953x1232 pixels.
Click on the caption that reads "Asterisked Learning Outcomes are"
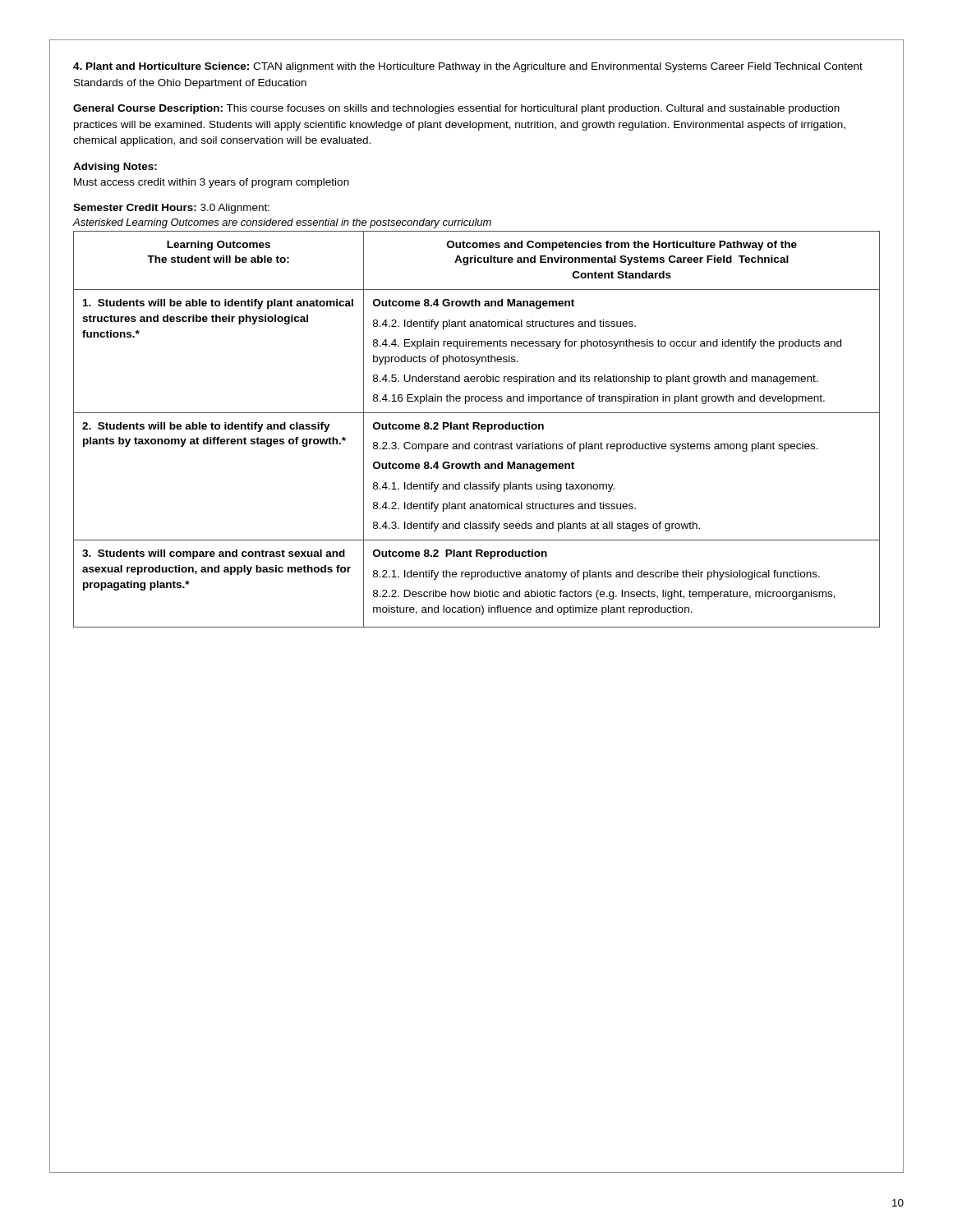(282, 222)
